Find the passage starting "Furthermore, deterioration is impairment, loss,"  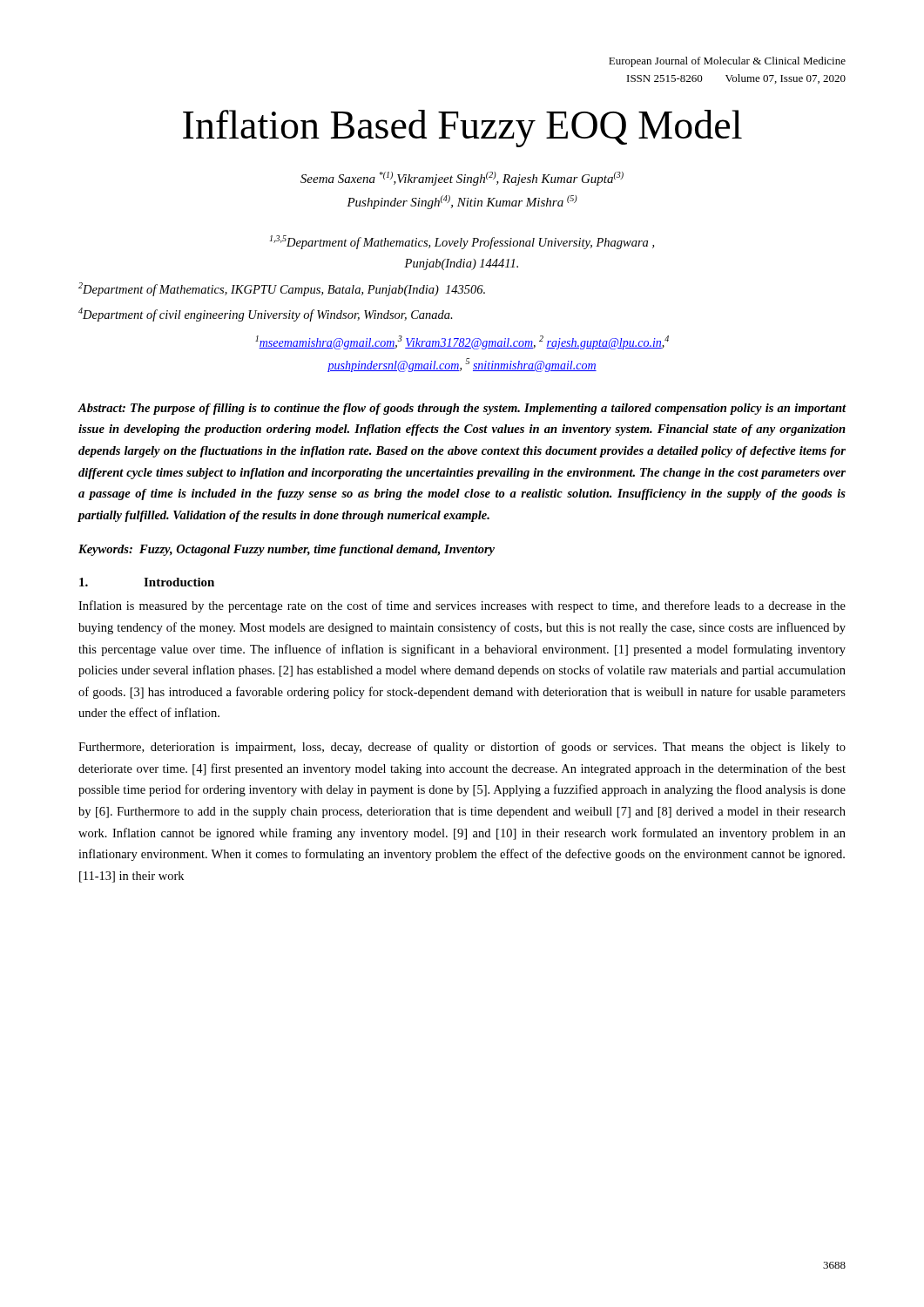tap(462, 811)
